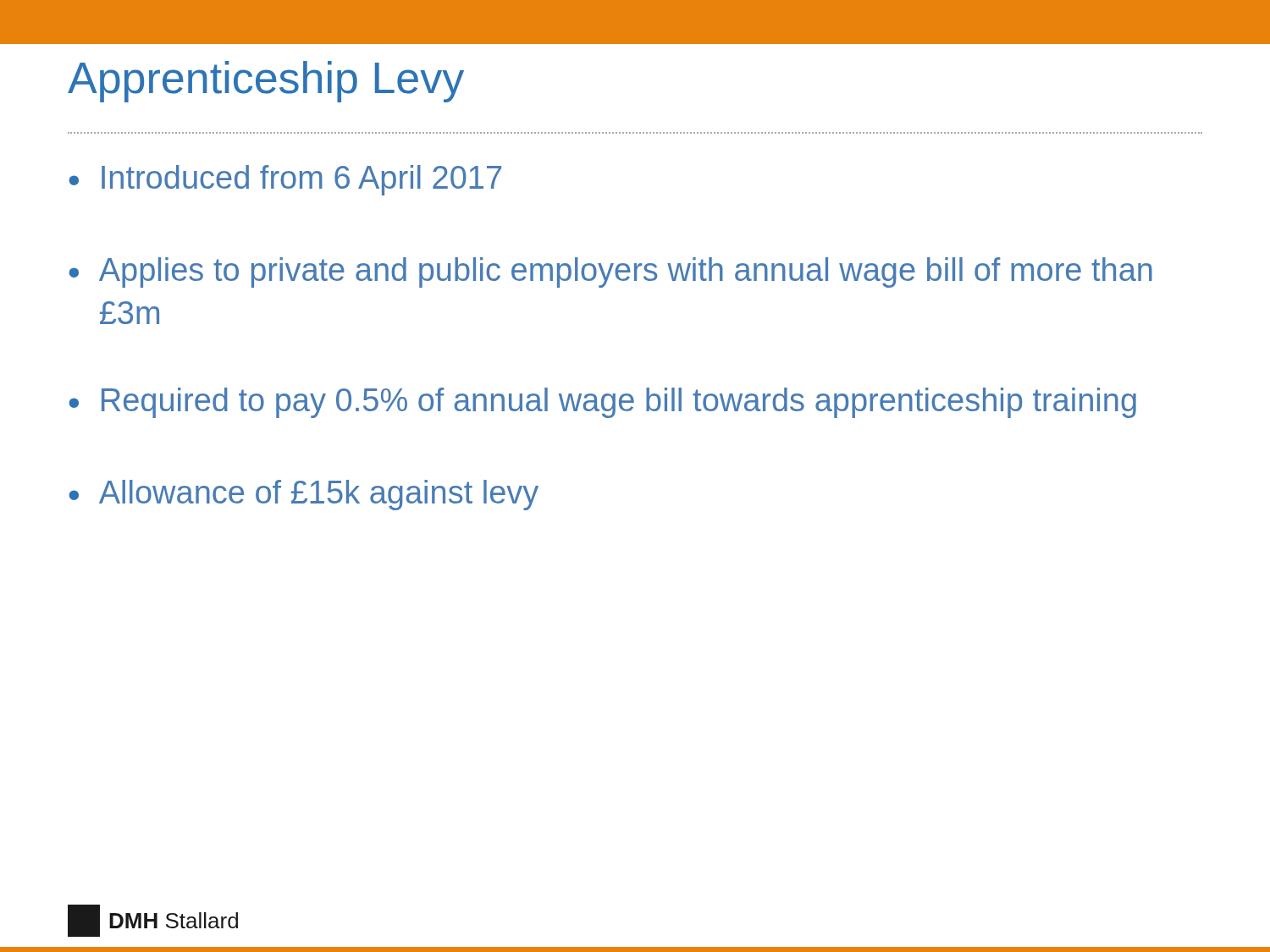Click the title
Image resolution: width=1270 pixels, height=952 pixels.
coord(266,78)
